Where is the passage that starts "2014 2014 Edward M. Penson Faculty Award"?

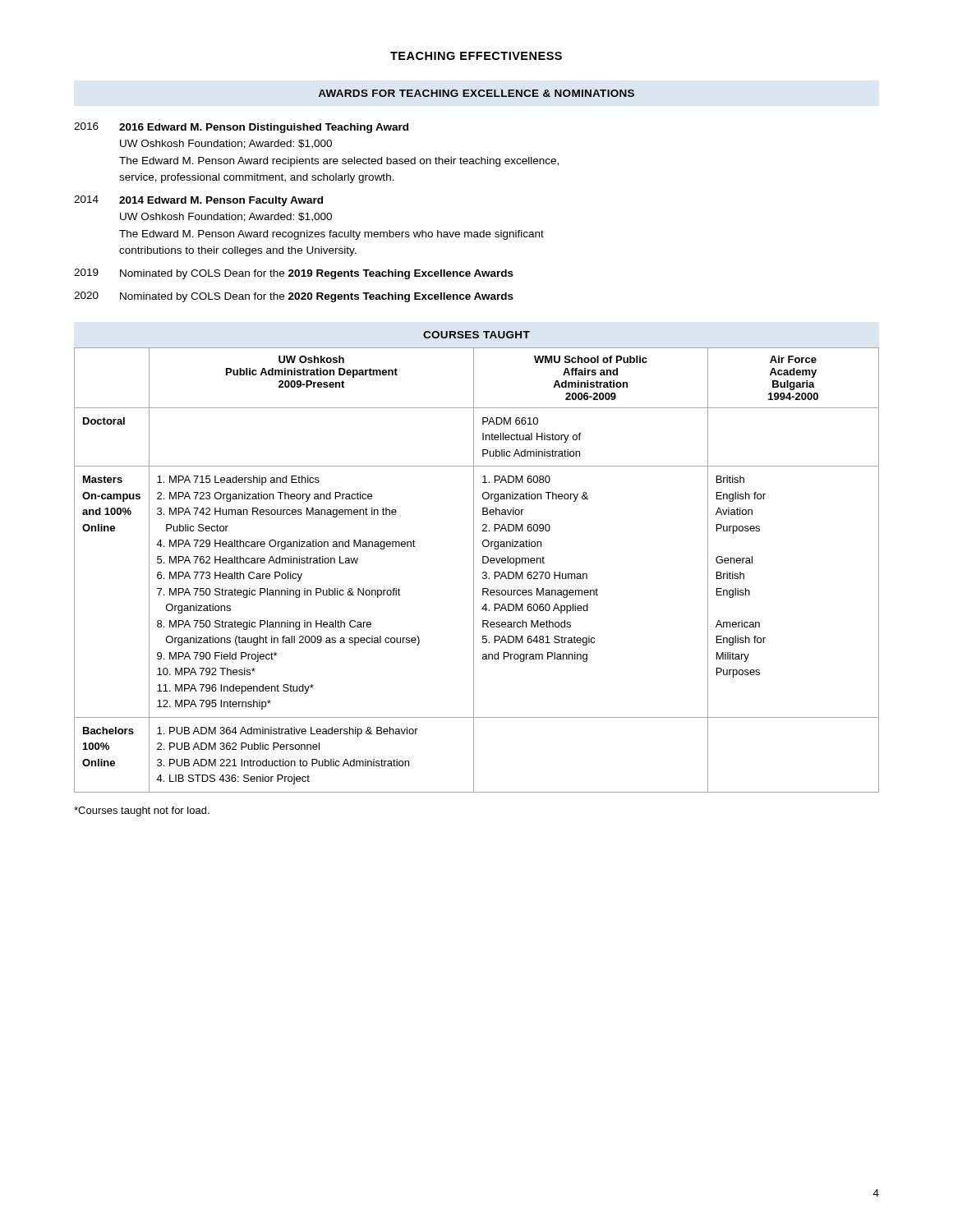[x=476, y=225]
